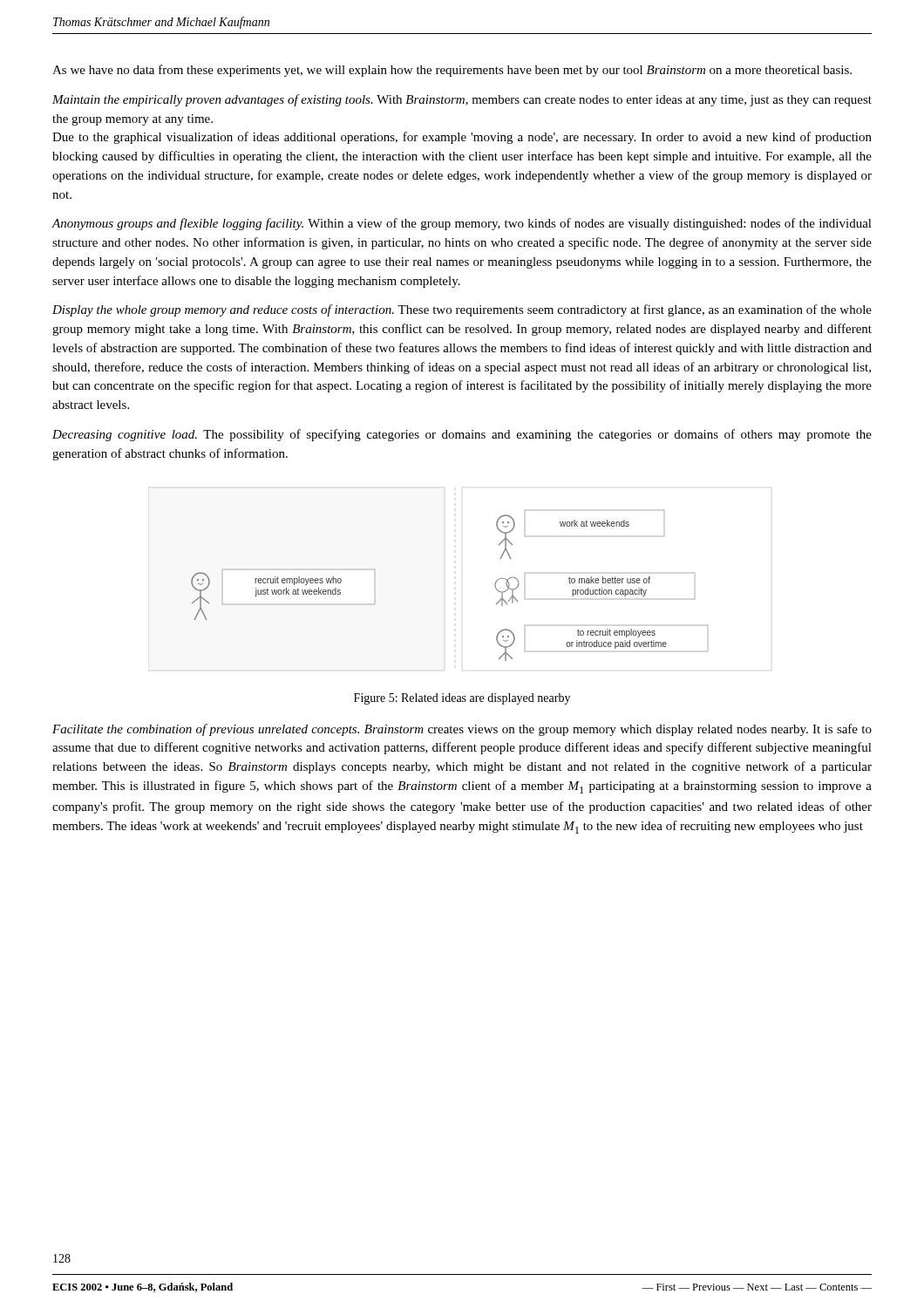Click on the element starting "Display the whole"
The height and width of the screenshot is (1308, 924).
tap(462, 358)
